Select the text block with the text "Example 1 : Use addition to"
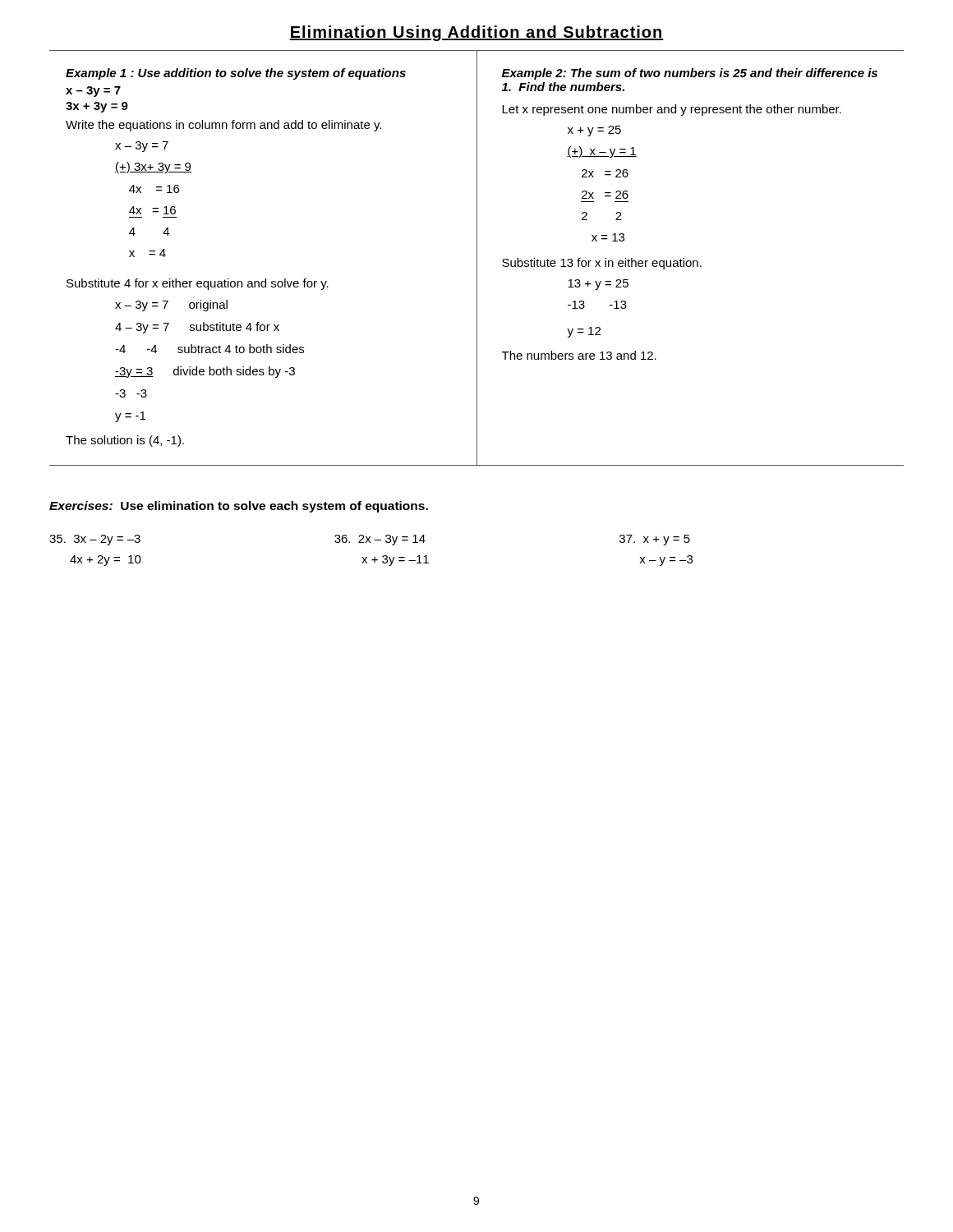The width and height of the screenshot is (953, 1232). (x=236, y=74)
